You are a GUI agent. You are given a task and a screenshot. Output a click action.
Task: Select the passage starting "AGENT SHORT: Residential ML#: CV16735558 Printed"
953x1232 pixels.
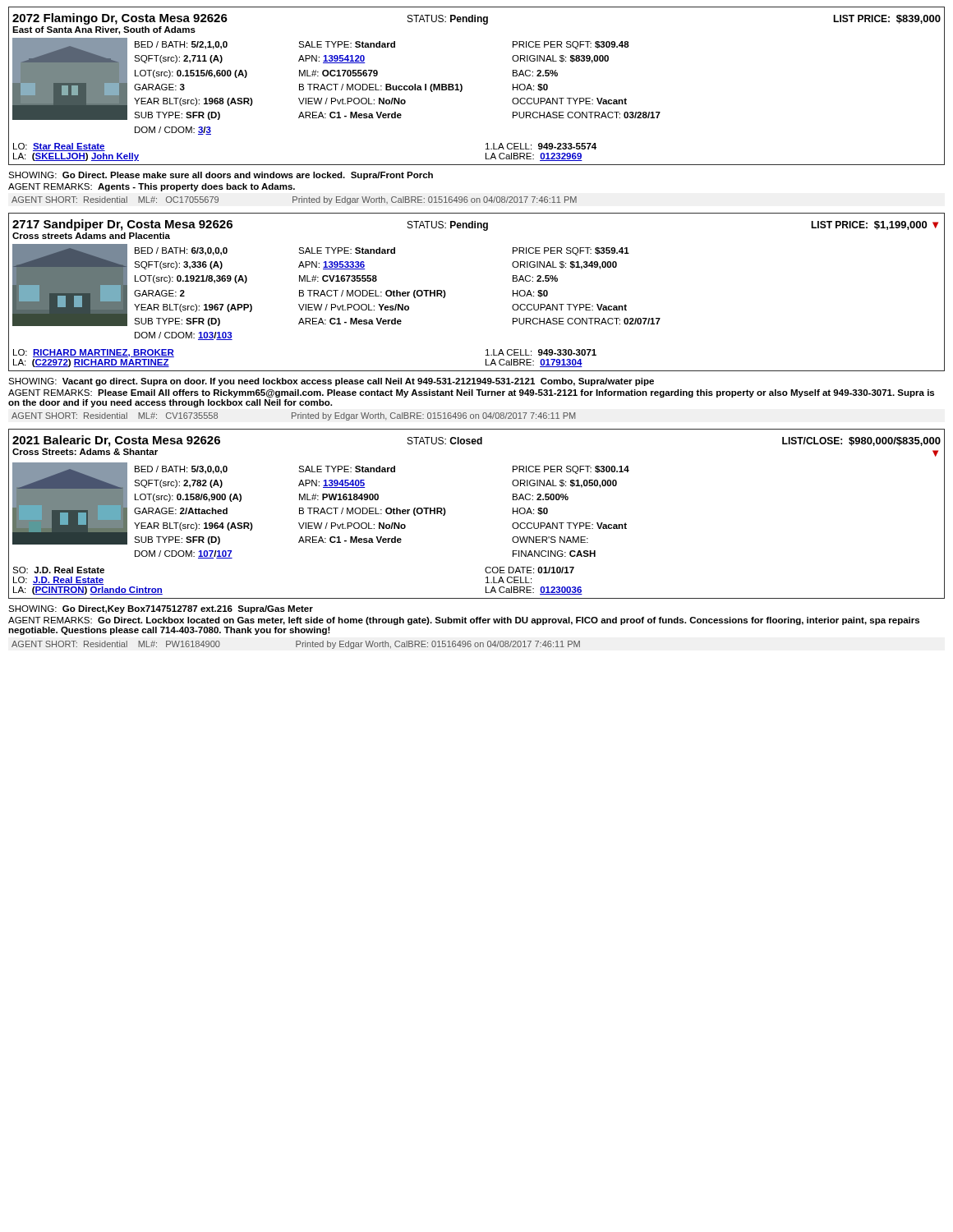[x=294, y=415]
